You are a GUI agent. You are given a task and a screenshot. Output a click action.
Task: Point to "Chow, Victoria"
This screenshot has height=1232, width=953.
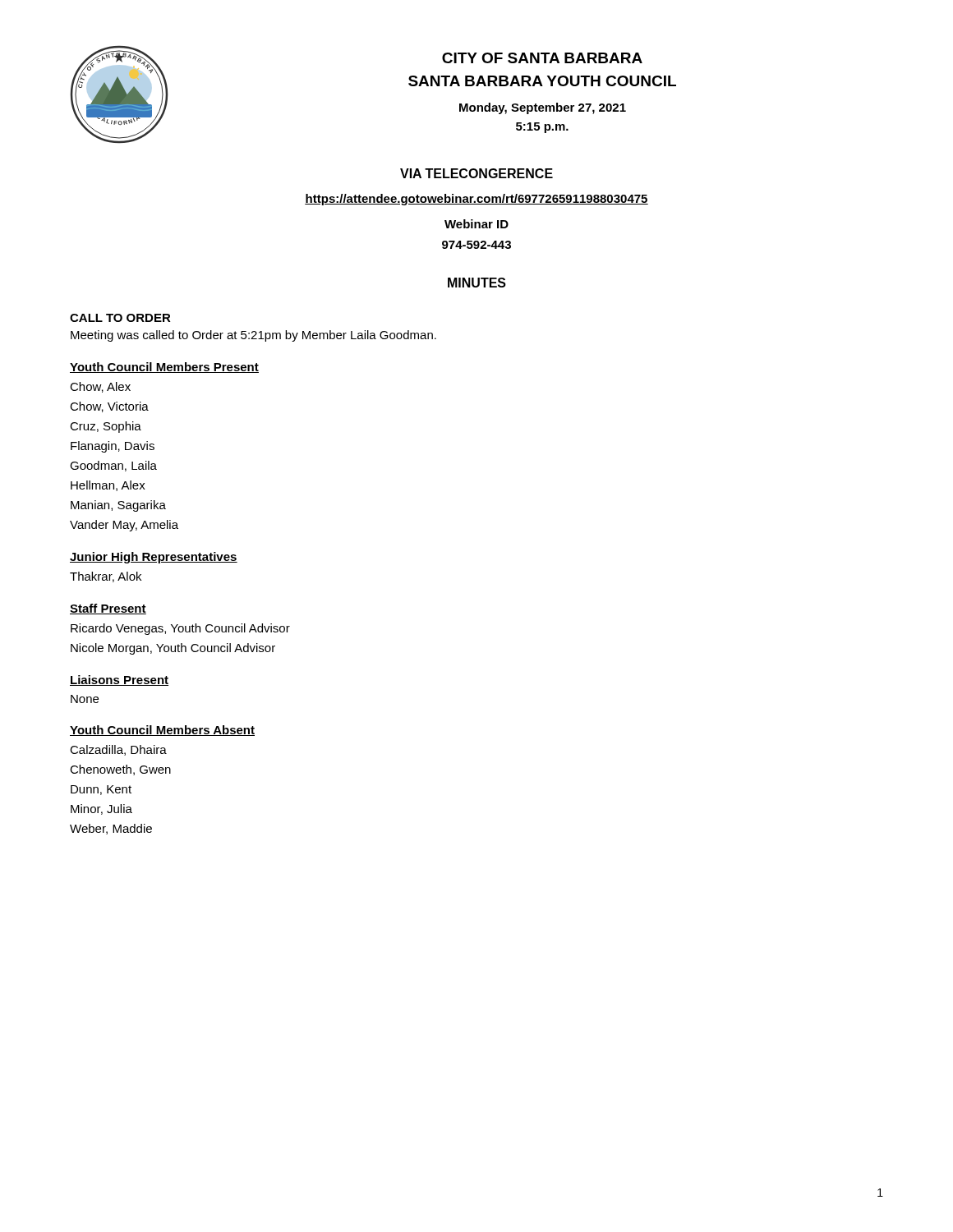(109, 406)
